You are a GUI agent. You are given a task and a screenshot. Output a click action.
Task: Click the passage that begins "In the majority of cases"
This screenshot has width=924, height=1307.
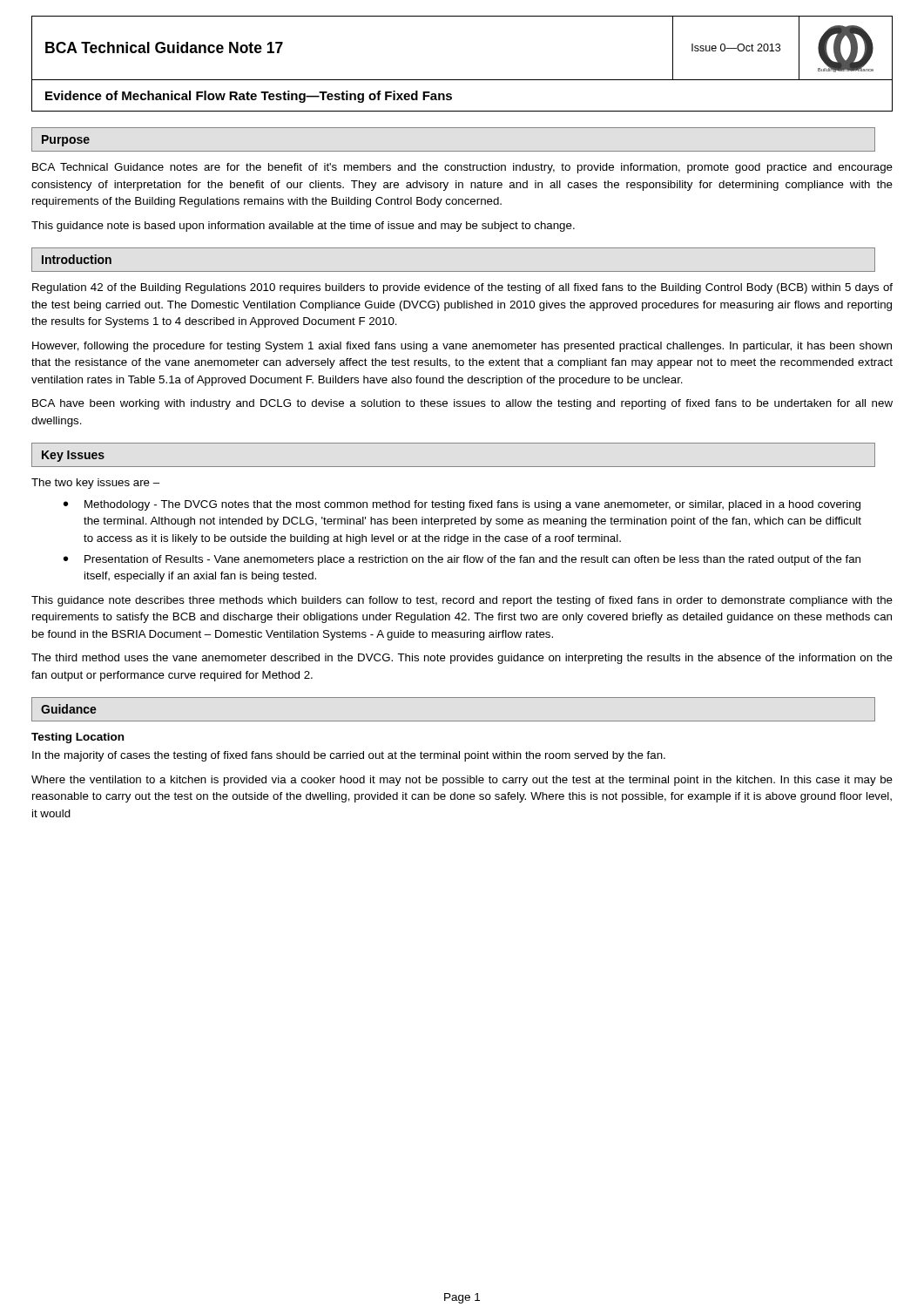[x=349, y=755]
